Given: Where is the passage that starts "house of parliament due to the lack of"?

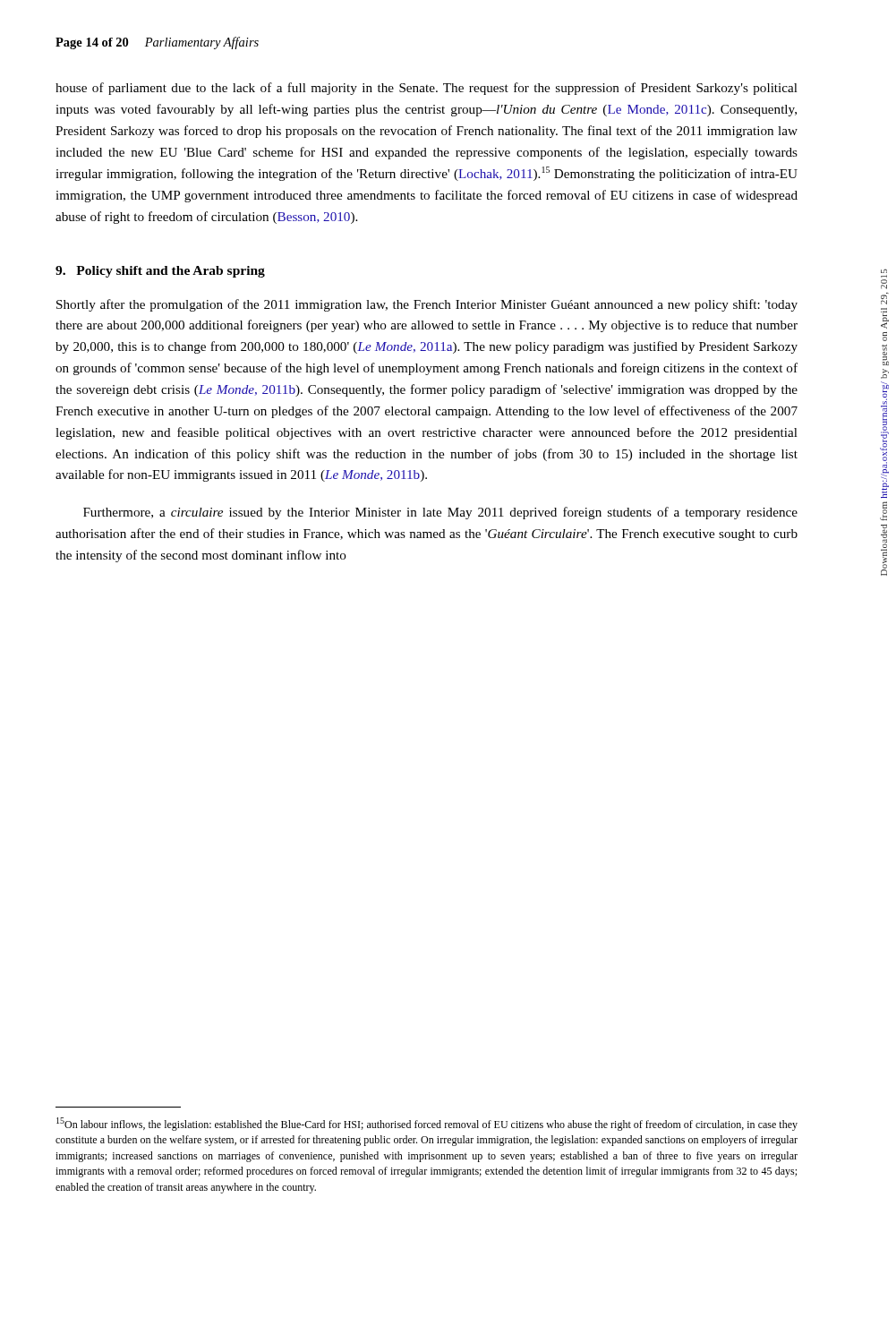Looking at the screenshot, I should tap(426, 152).
